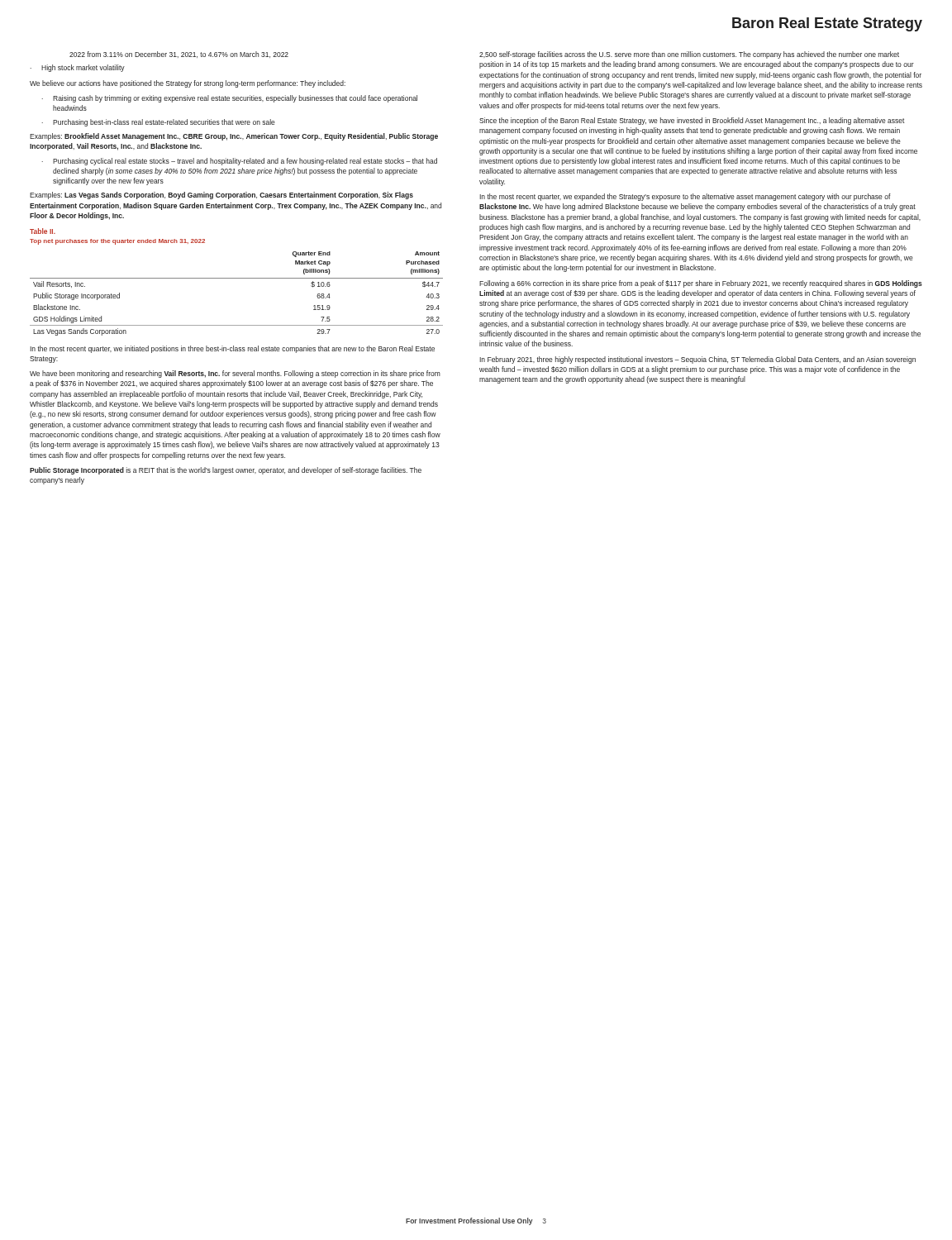The image size is (952, 1240).
Task: Find the text block with the text "We have been monitoring and researching Vail"
Action: pos(235,414)
